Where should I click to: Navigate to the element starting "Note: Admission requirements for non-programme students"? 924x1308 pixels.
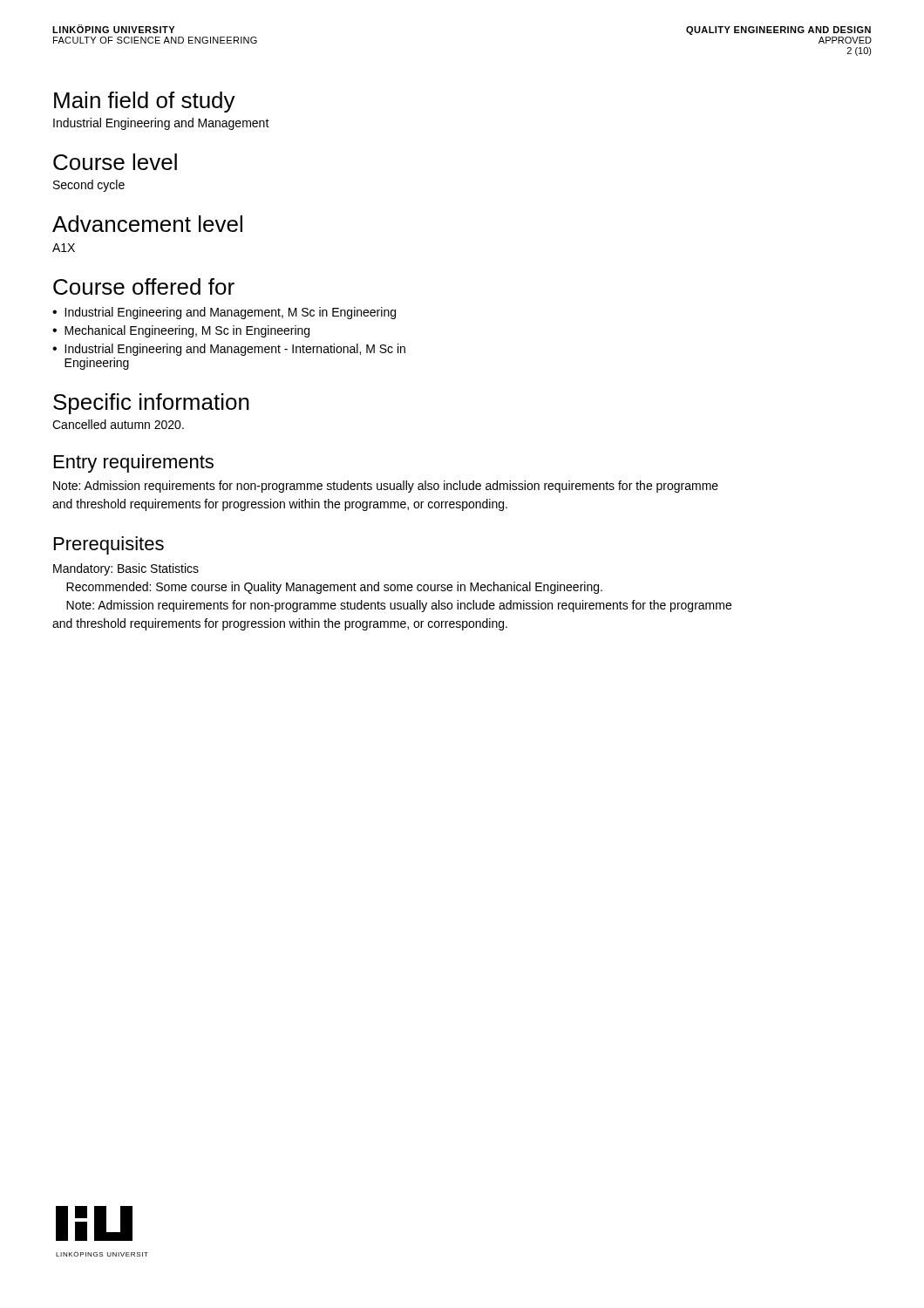(385, 495)
